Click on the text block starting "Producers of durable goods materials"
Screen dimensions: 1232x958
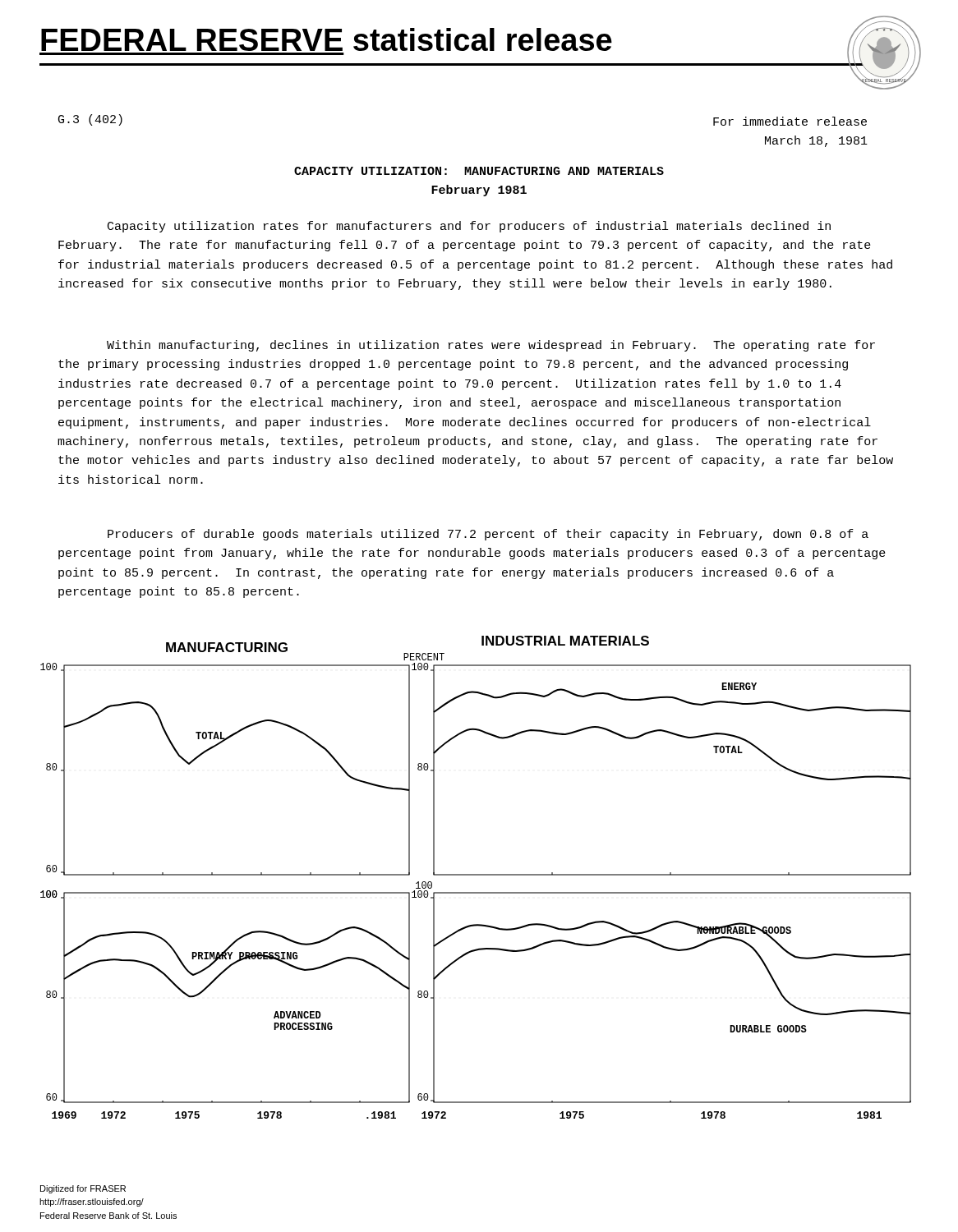(x=472, y=564)
